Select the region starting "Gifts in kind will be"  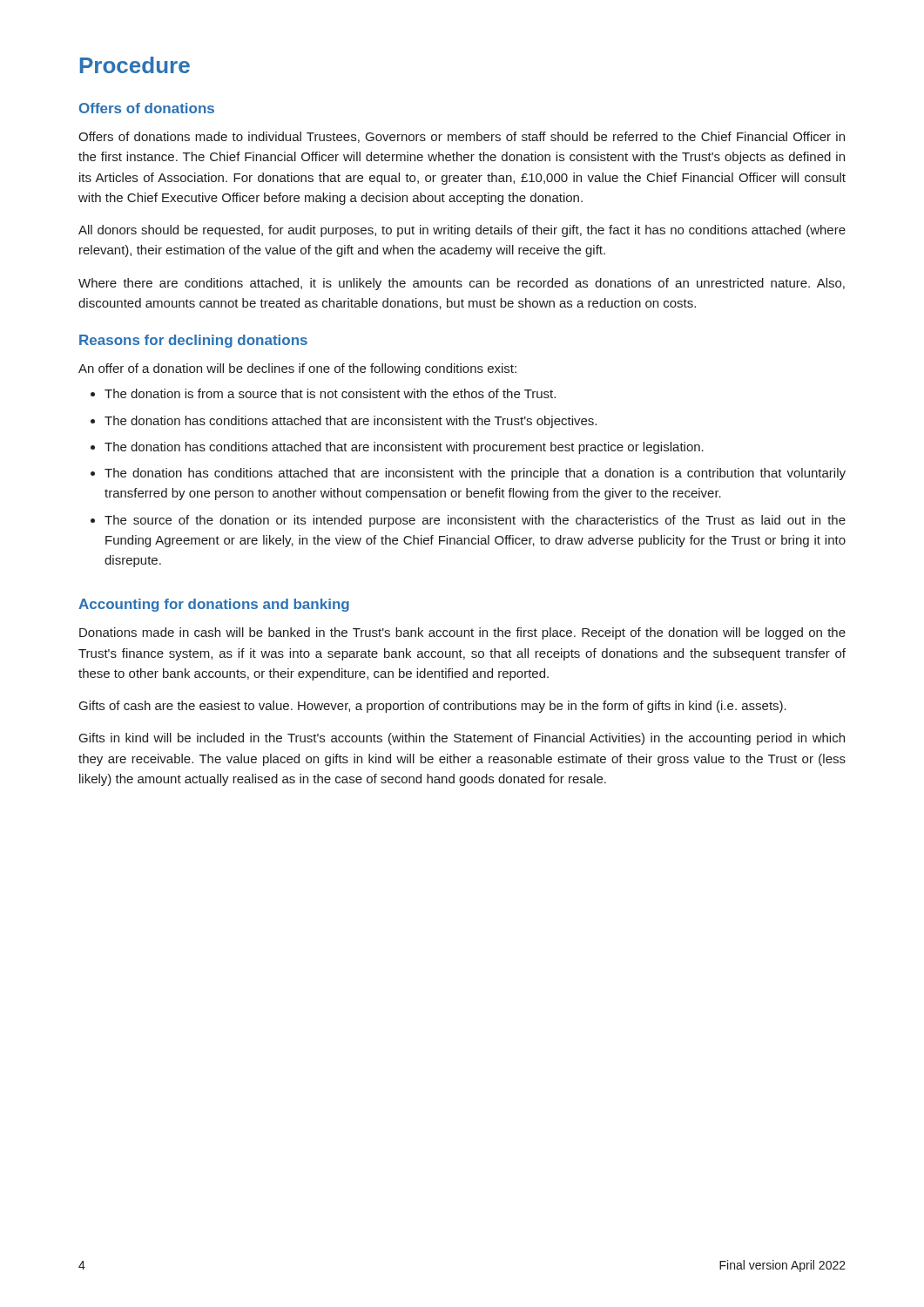[462, 758]
